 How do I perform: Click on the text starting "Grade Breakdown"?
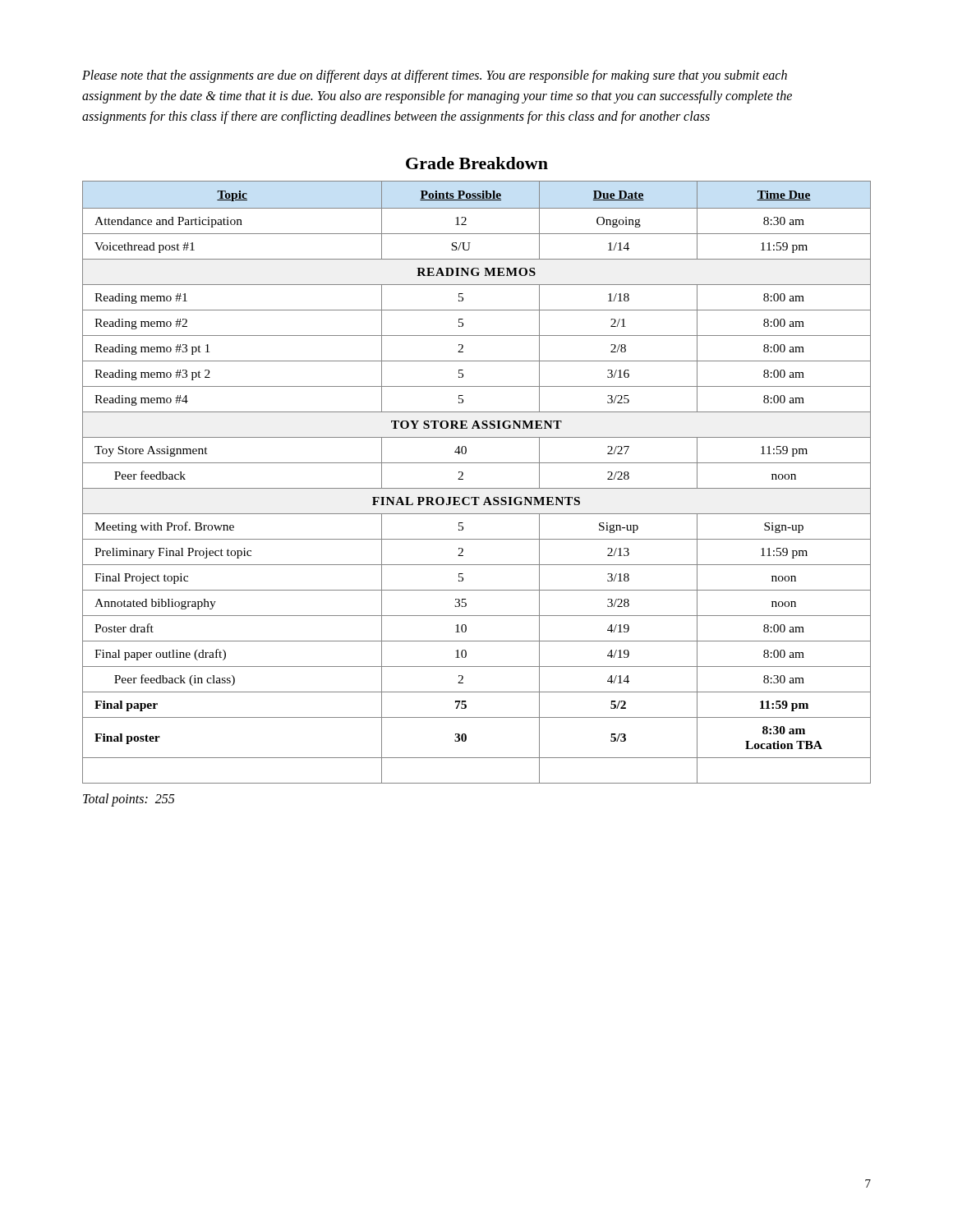[476, 163]
